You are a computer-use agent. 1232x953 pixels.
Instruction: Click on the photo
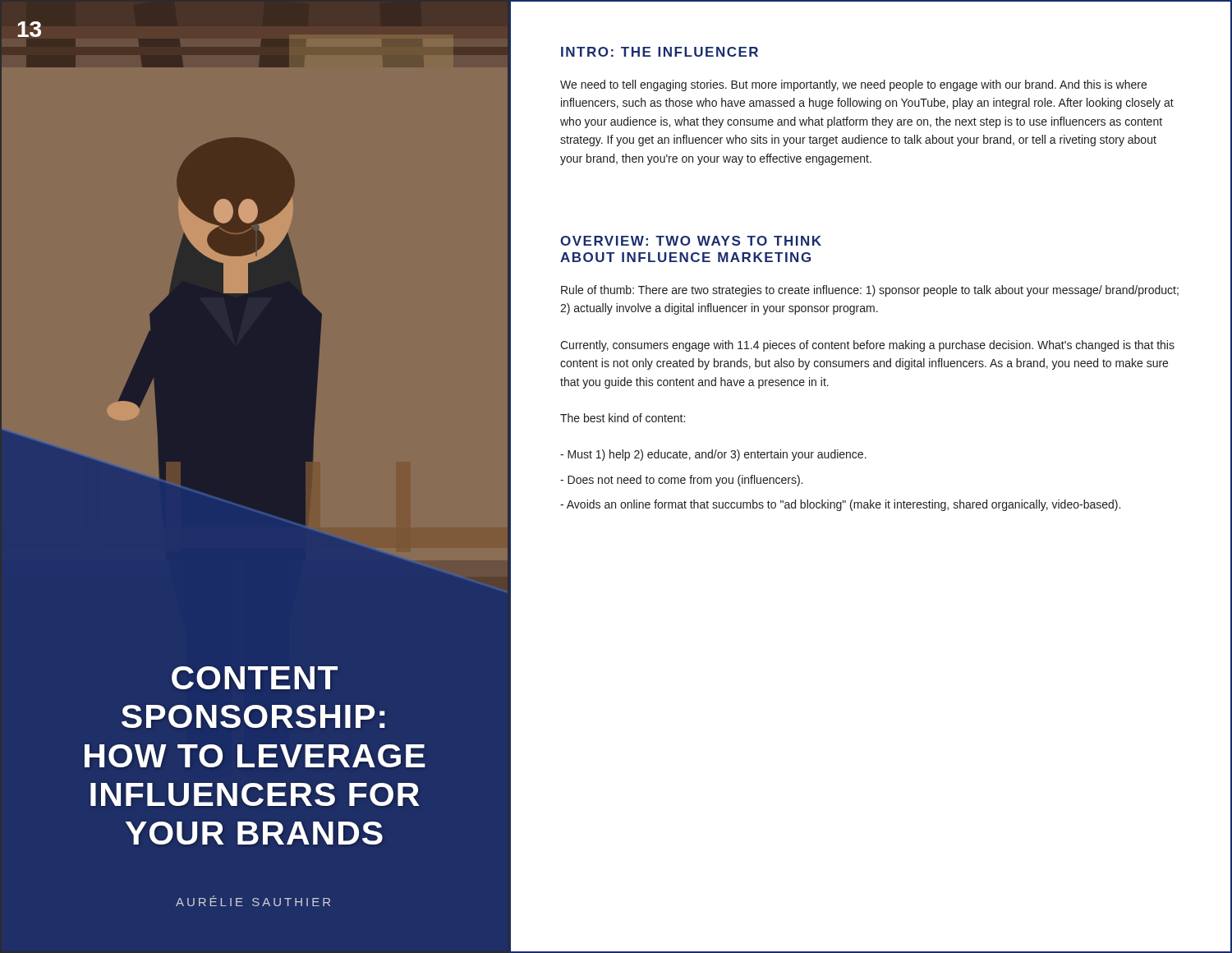255,476
